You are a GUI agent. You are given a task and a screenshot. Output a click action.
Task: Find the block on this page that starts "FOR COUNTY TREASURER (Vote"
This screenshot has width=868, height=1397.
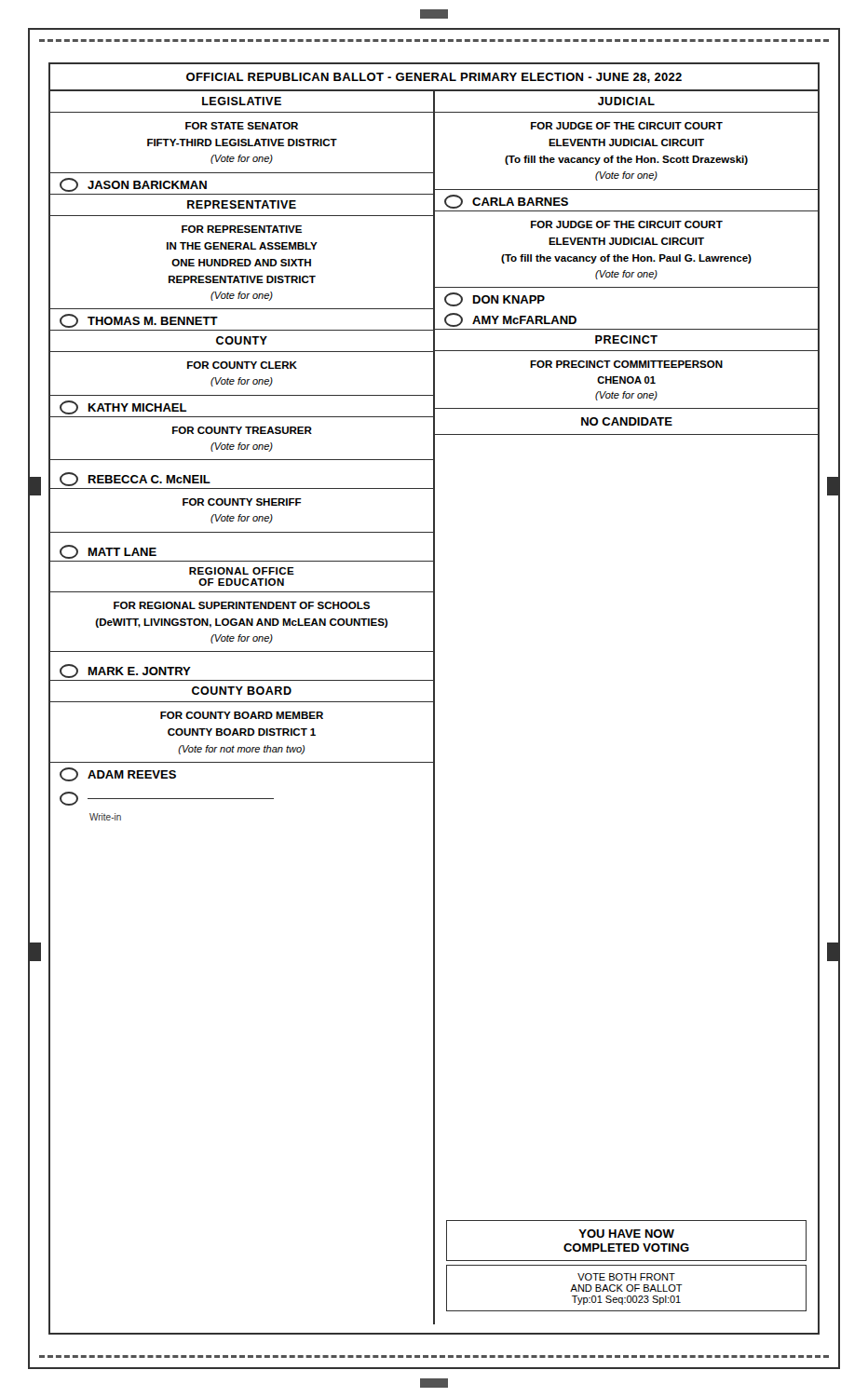click(x=242, y=438)
